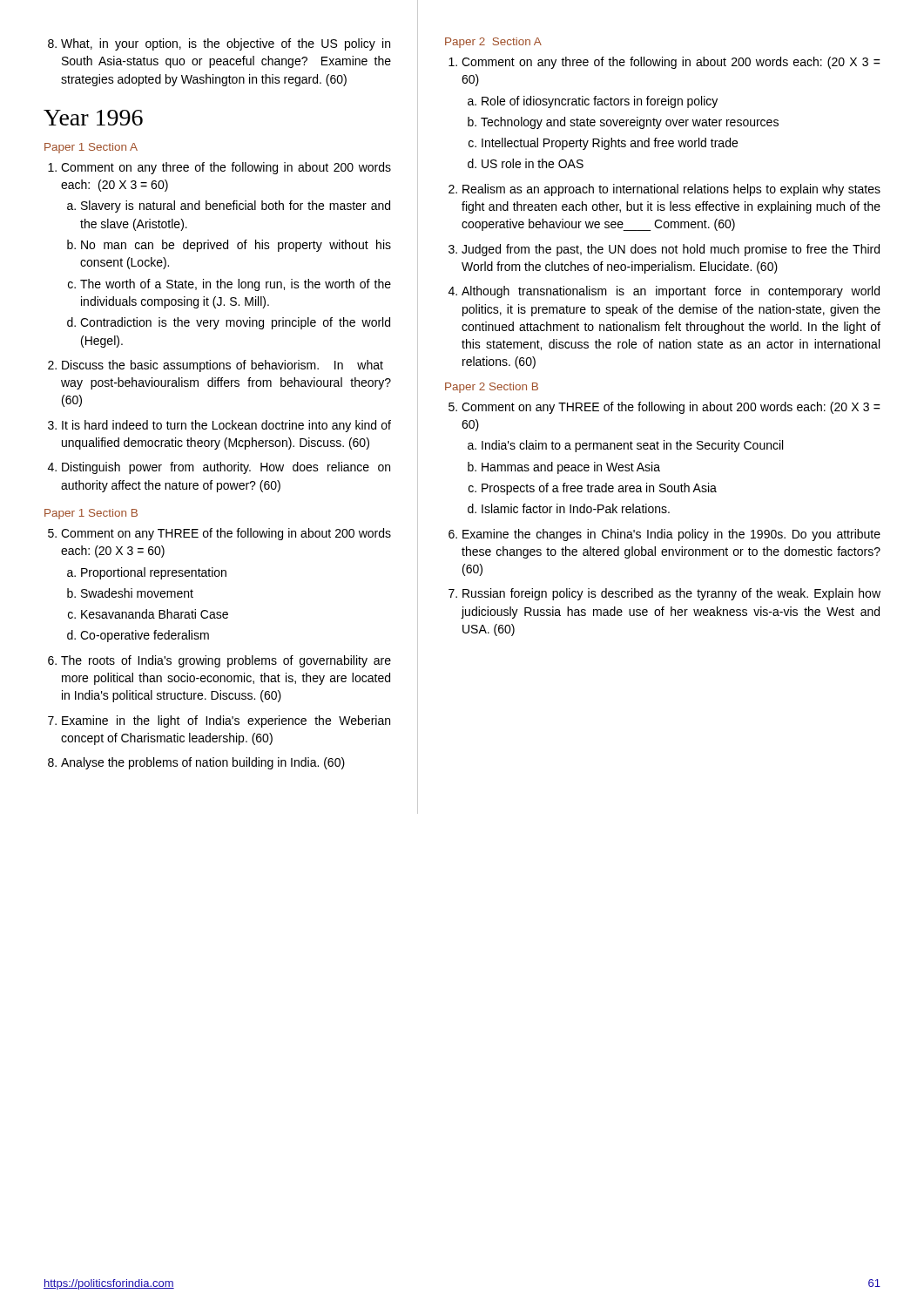Locate the list item that reads "Distinguish power from"
924x1307 pixels.
(x=226, y=476)
